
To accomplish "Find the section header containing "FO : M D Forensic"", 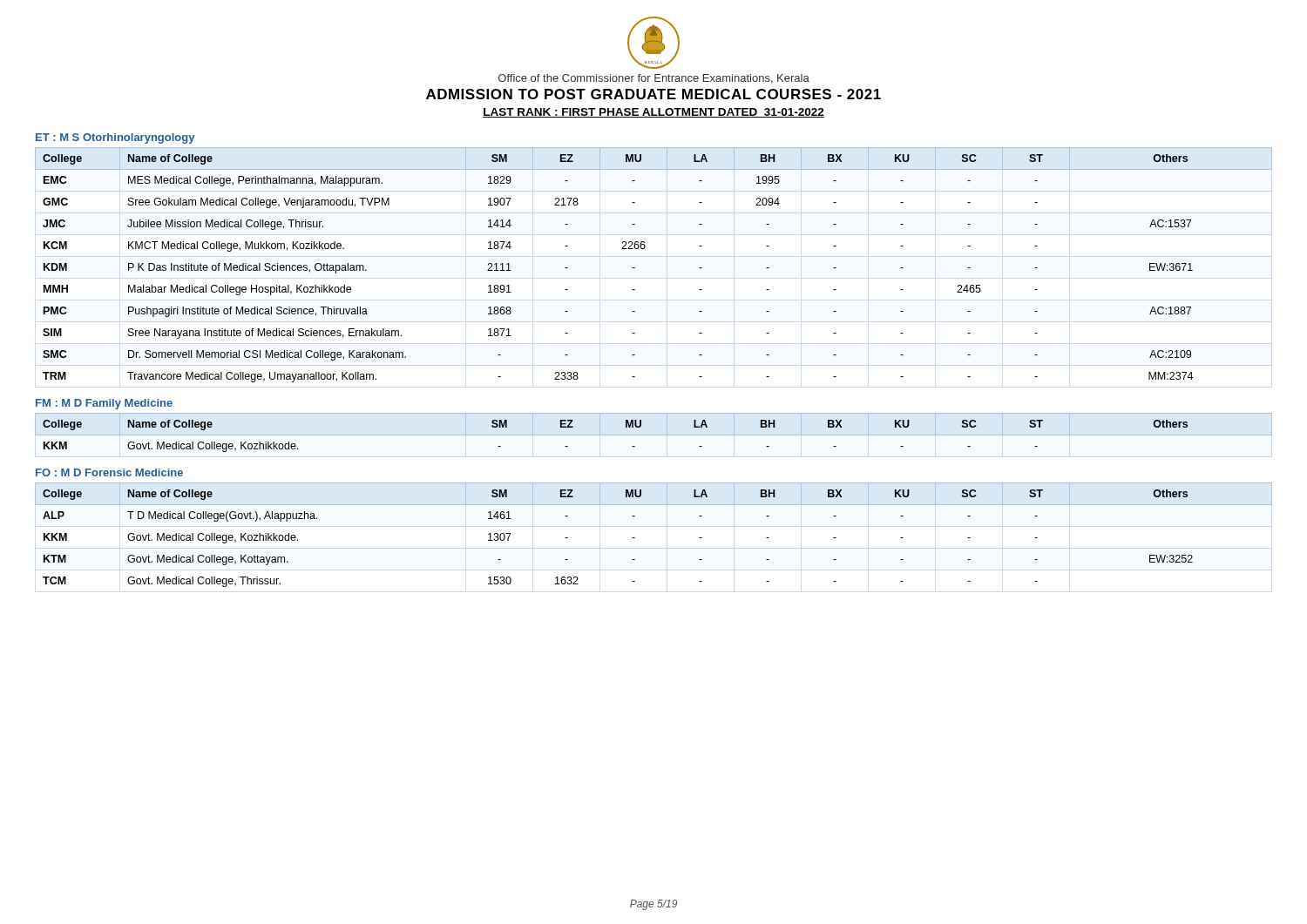I will (109, 472).
